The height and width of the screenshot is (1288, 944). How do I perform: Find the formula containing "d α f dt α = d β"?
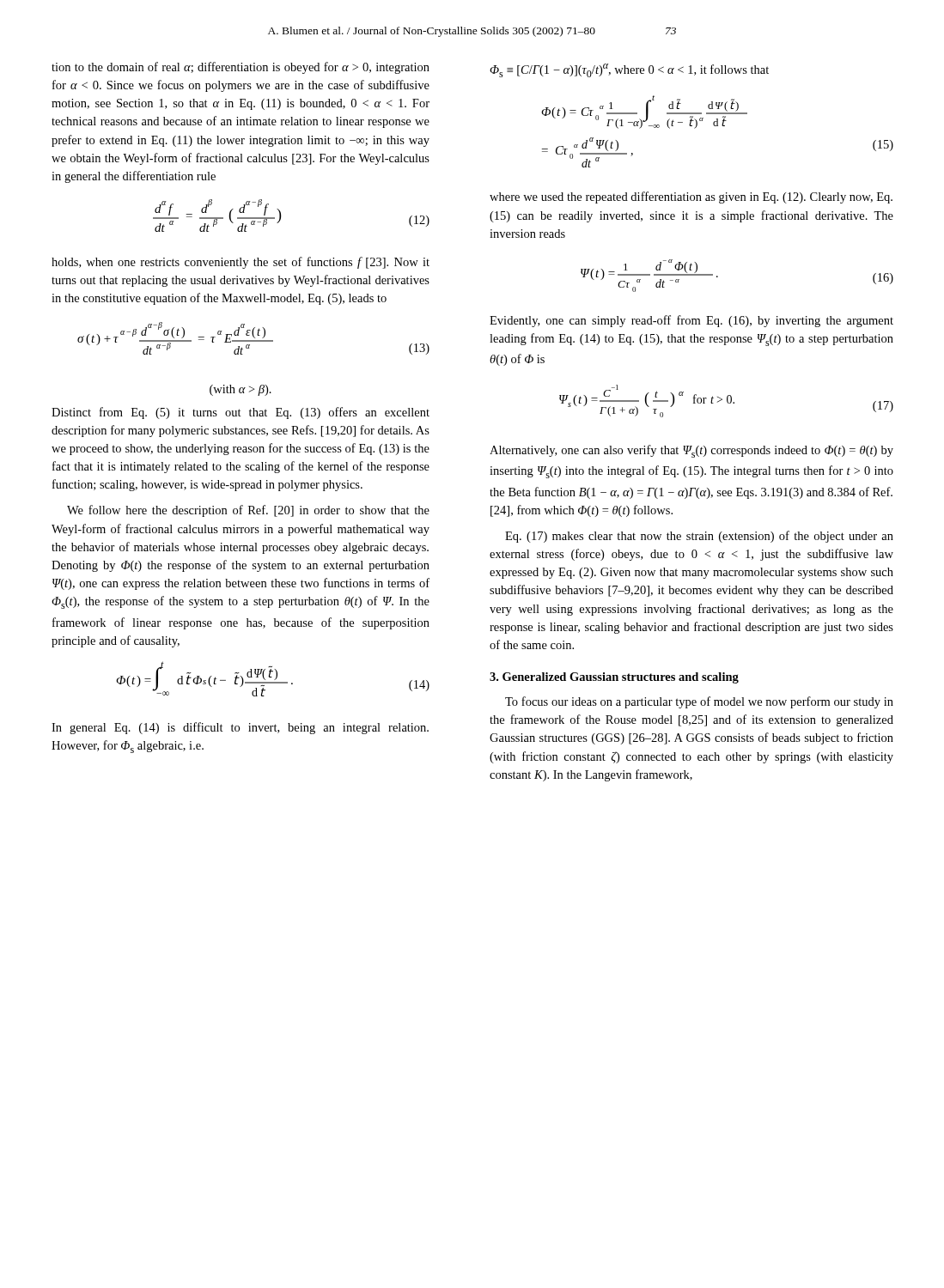(288, 219)
